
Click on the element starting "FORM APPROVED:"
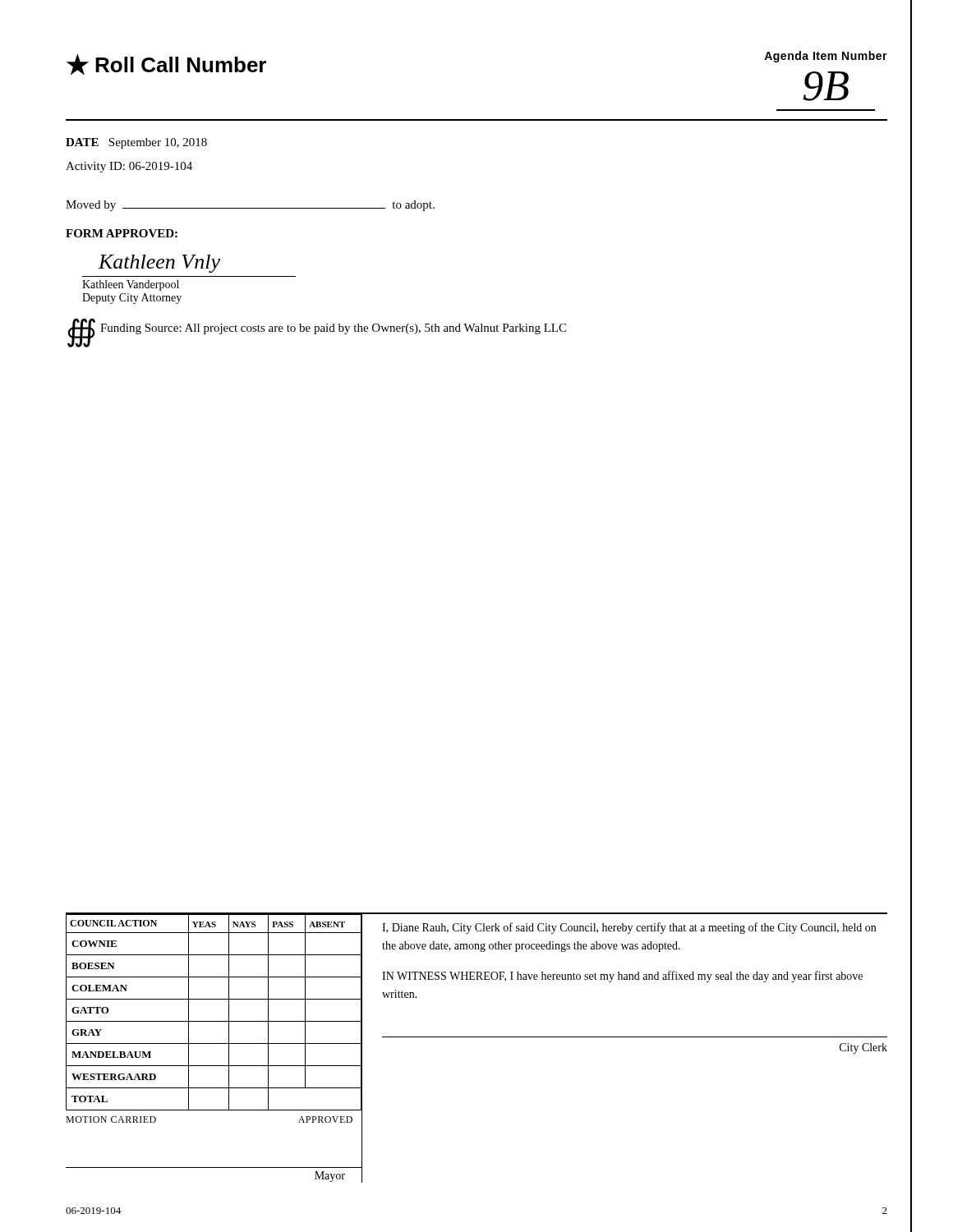pyautogui.click(x=122, y=233)
